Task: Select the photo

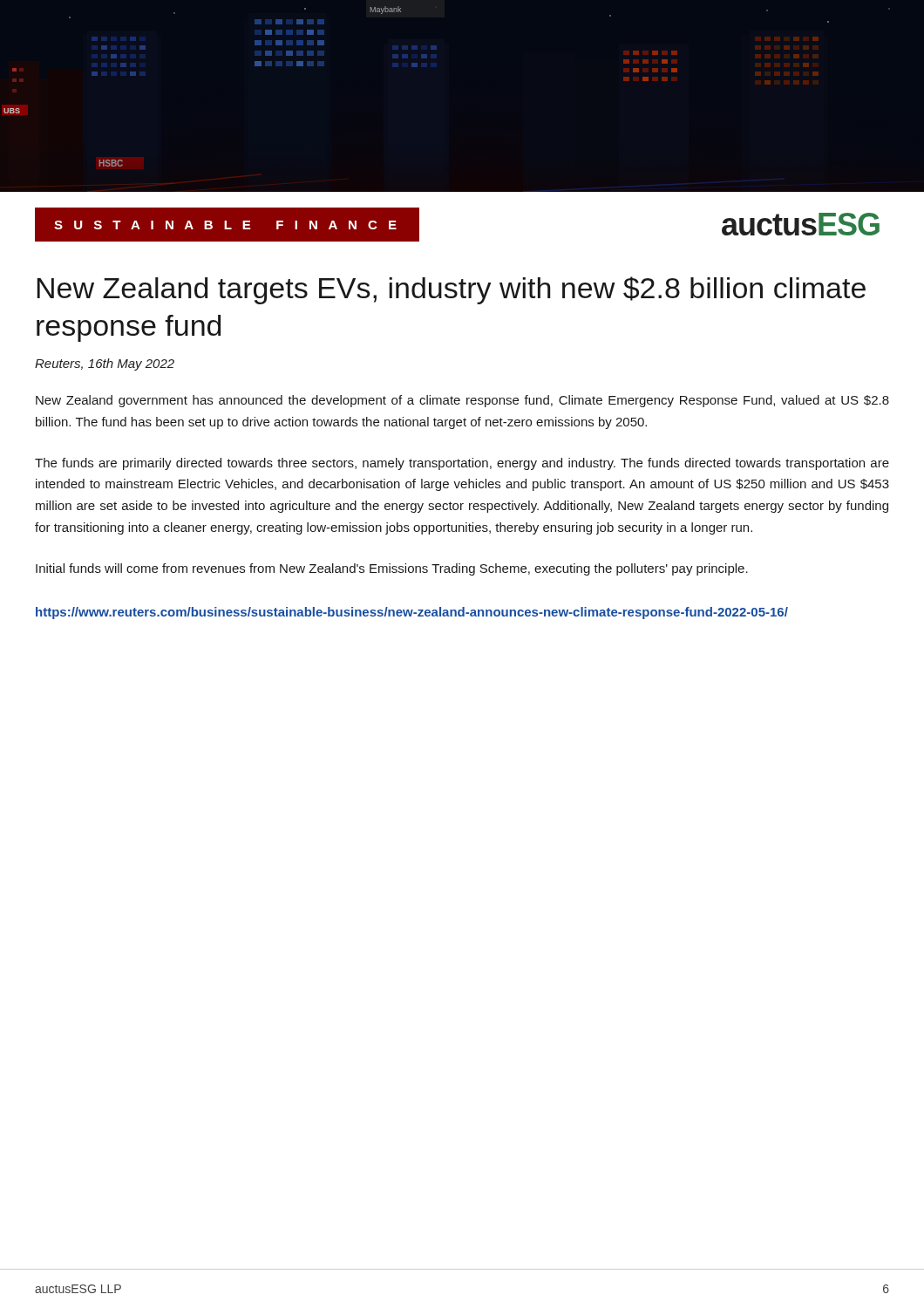Action: (x=462, y=96)
